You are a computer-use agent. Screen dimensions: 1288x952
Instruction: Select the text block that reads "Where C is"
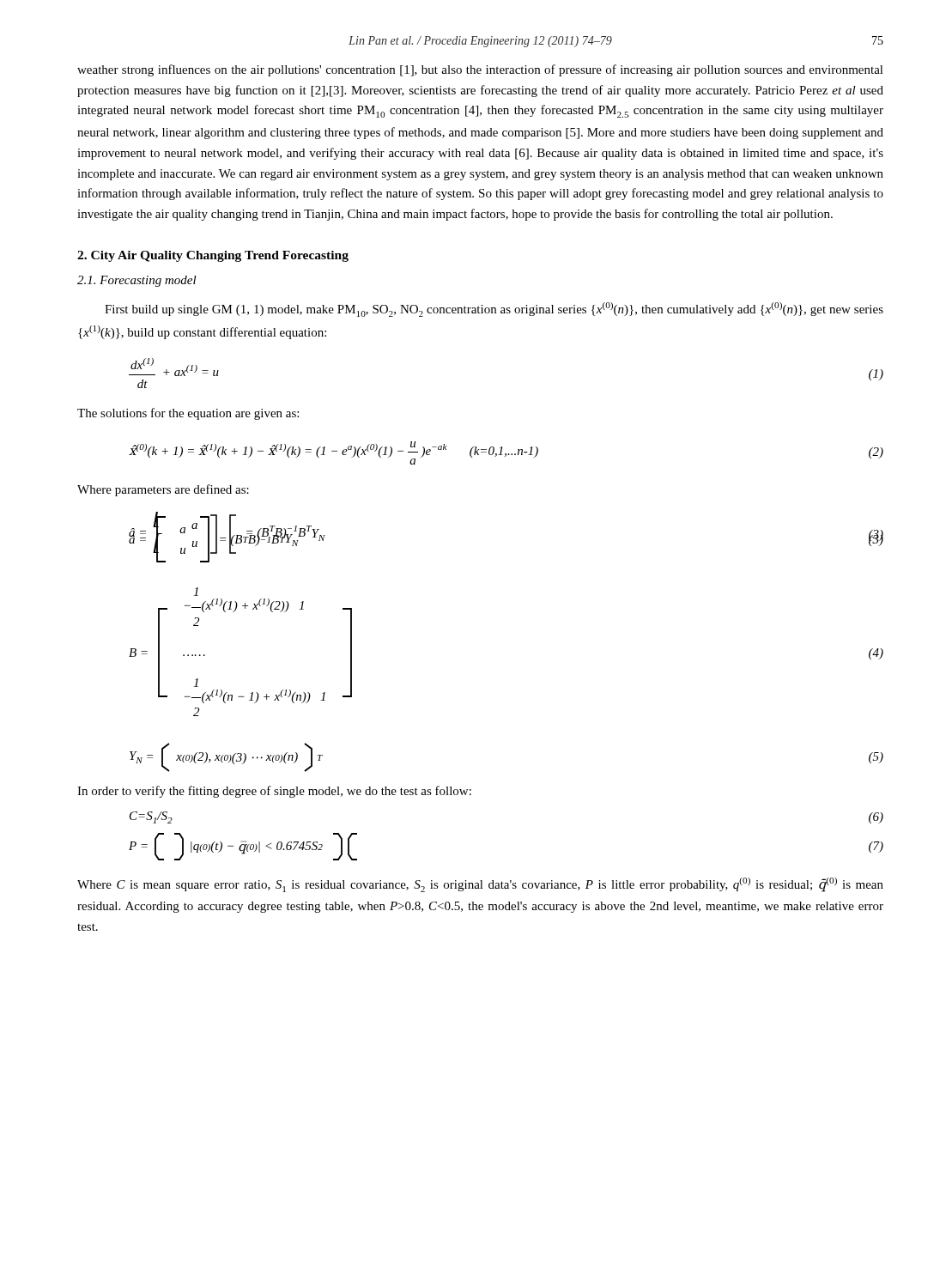[x=480, y=904]
